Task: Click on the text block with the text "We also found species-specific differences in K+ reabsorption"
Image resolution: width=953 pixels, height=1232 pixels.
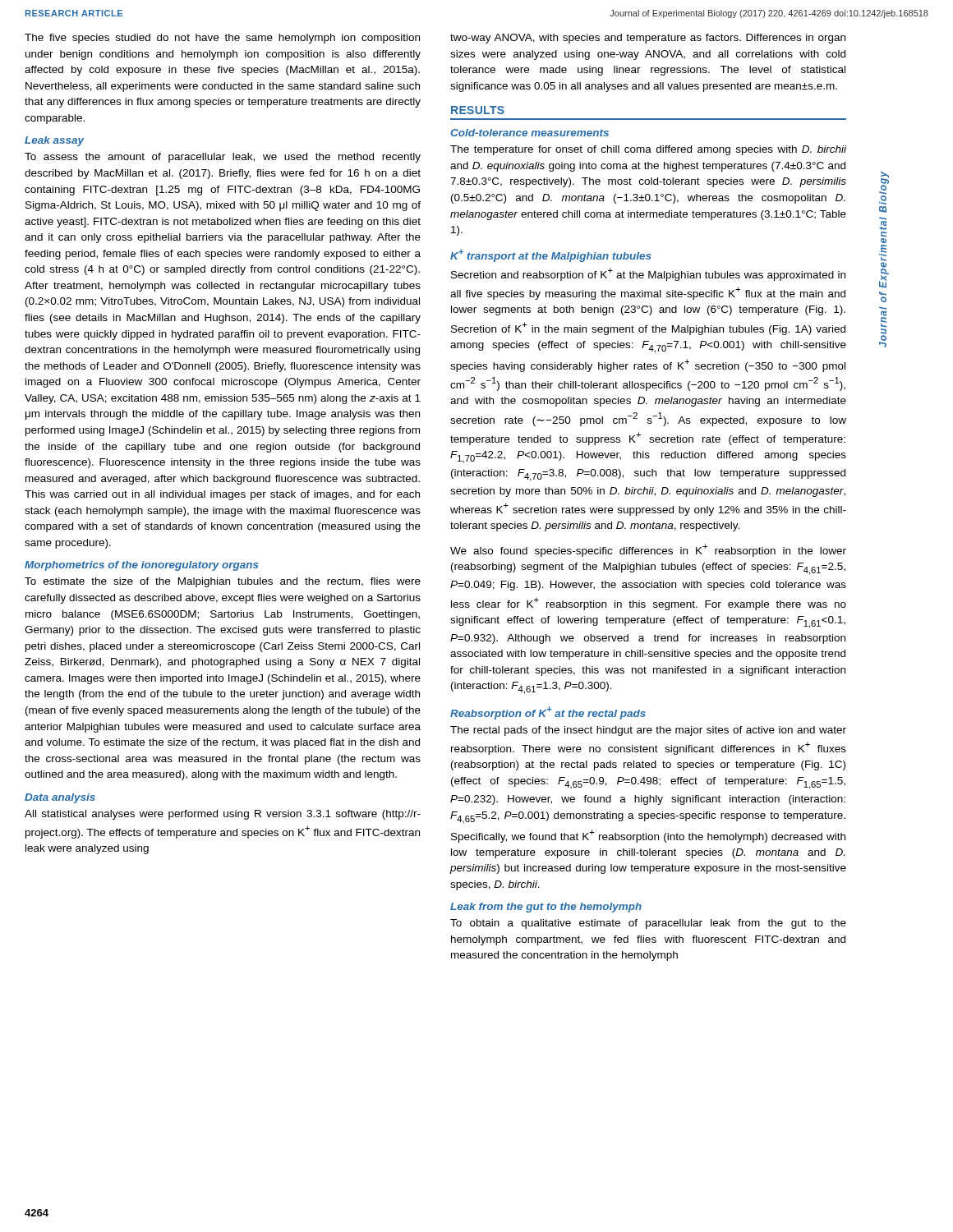Action: point(648,618)
